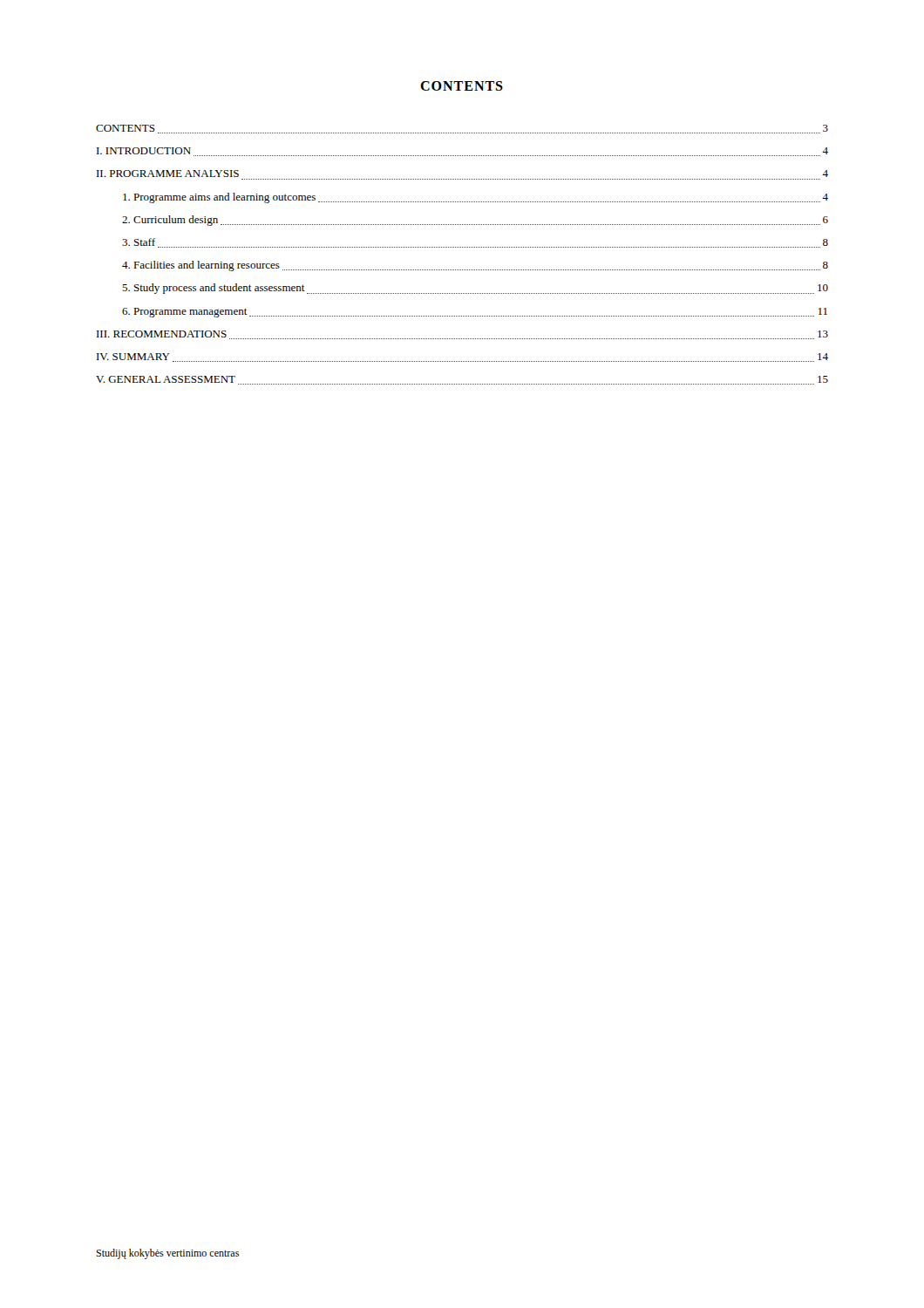
Task: Where is the passage that starts "5. Study process and student"?
Action: click(462, 288)
